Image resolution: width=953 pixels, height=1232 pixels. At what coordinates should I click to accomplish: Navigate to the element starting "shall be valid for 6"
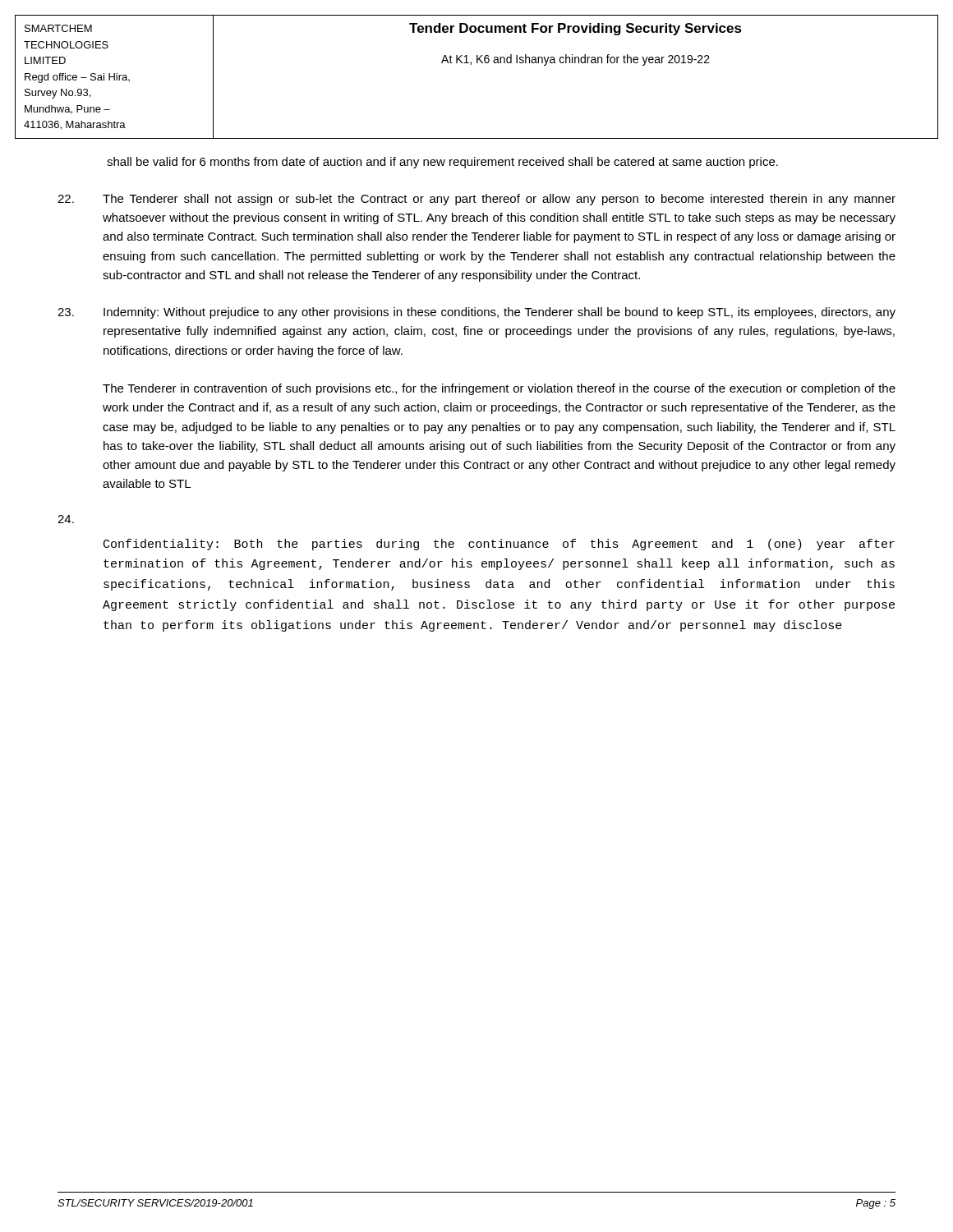point(443,161)
